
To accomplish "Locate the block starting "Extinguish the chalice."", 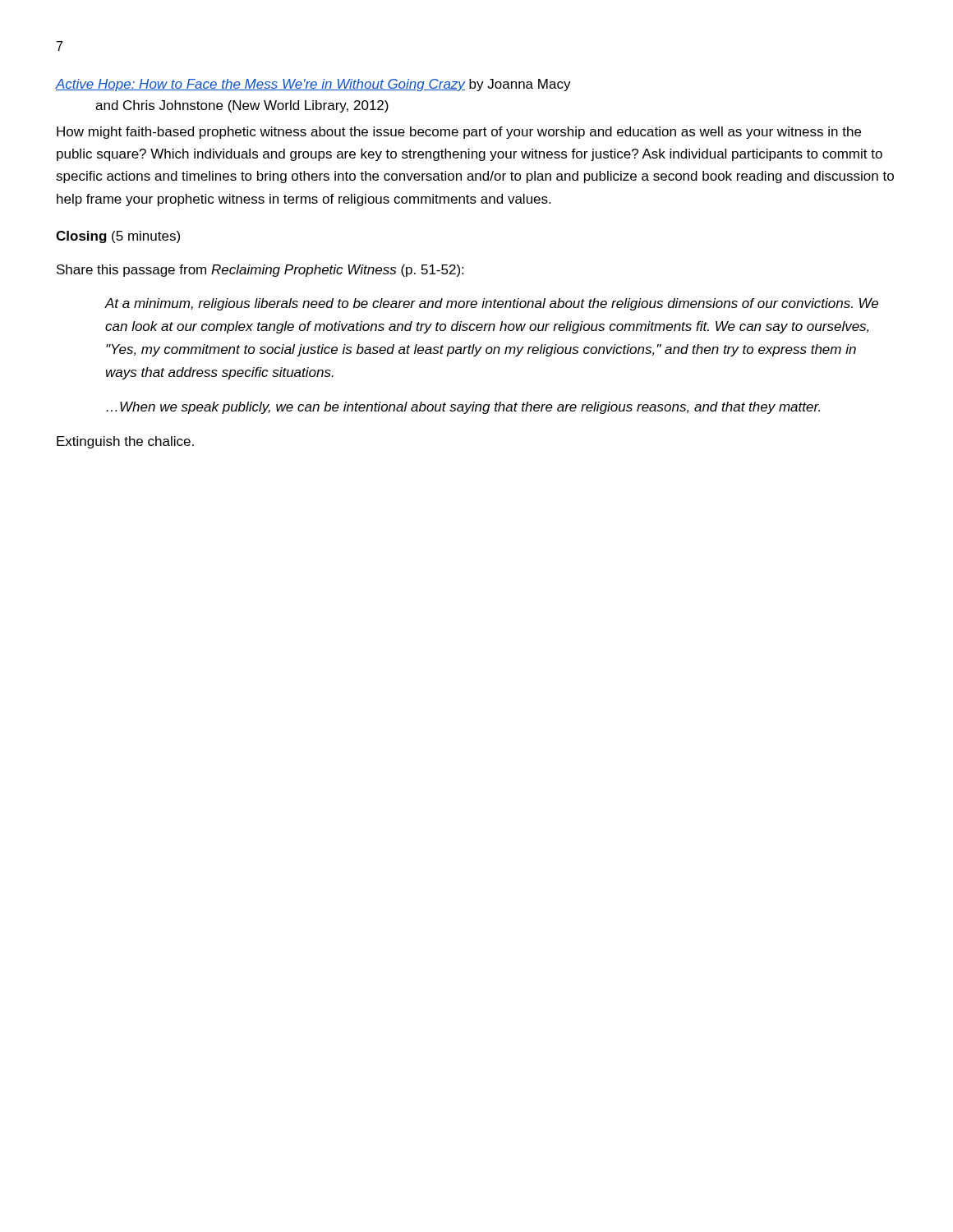I will pos(125,442).
